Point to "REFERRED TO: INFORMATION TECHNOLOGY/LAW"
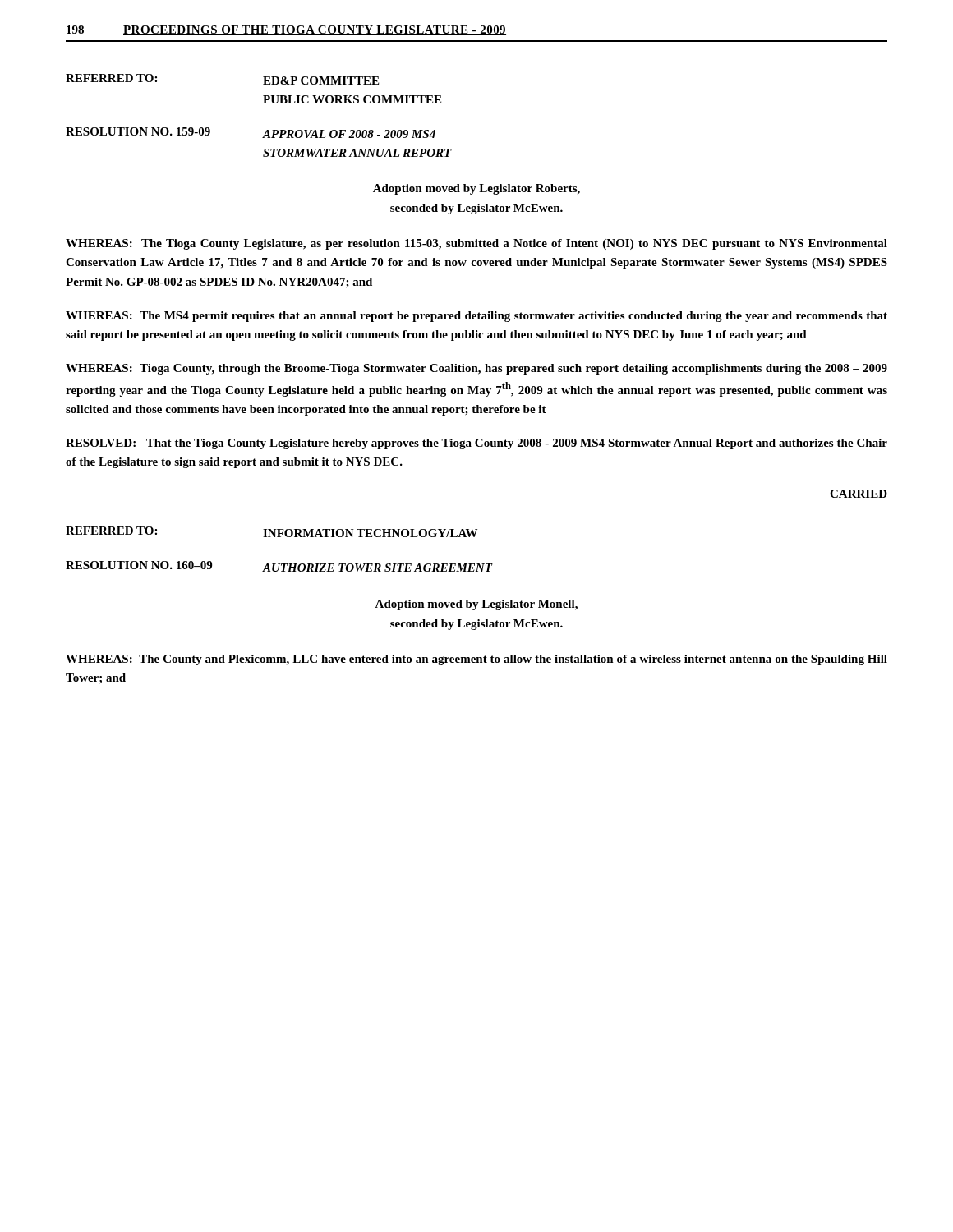This screenshot has width=953, height=1232. pos(272,533)
